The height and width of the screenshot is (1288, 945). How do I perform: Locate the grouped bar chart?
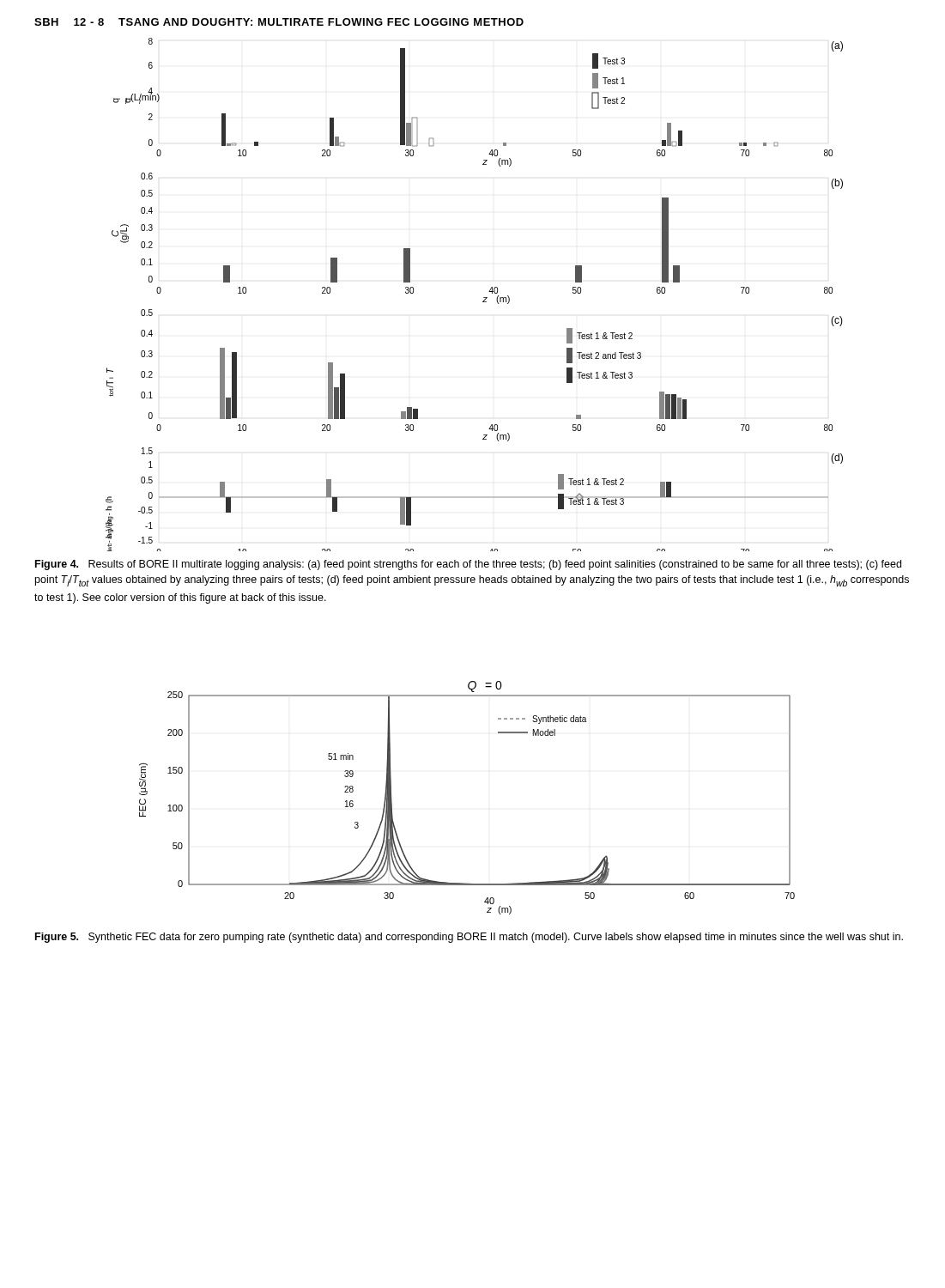(476, 294)
